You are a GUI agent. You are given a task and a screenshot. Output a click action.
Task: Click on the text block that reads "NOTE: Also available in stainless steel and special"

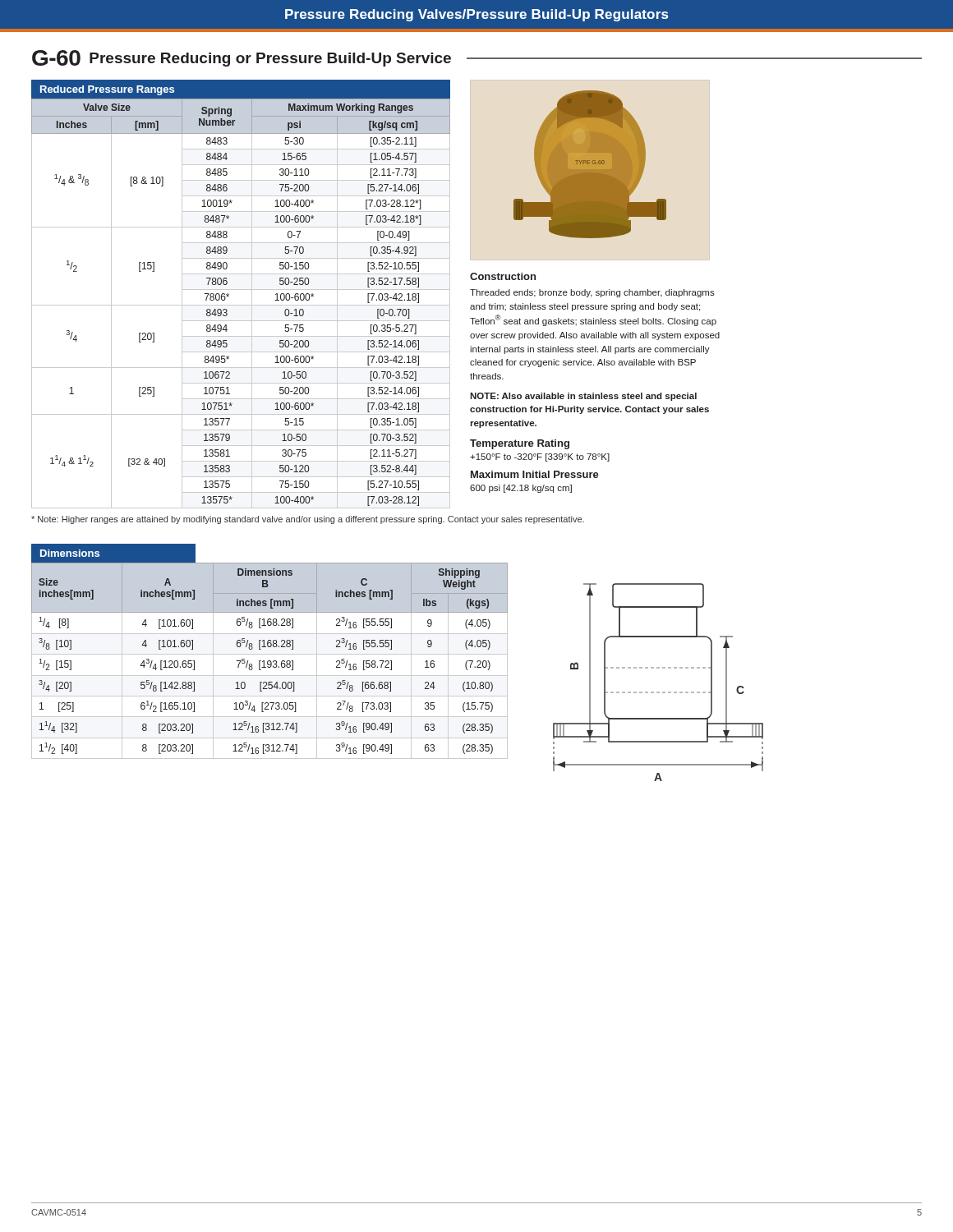590,409
